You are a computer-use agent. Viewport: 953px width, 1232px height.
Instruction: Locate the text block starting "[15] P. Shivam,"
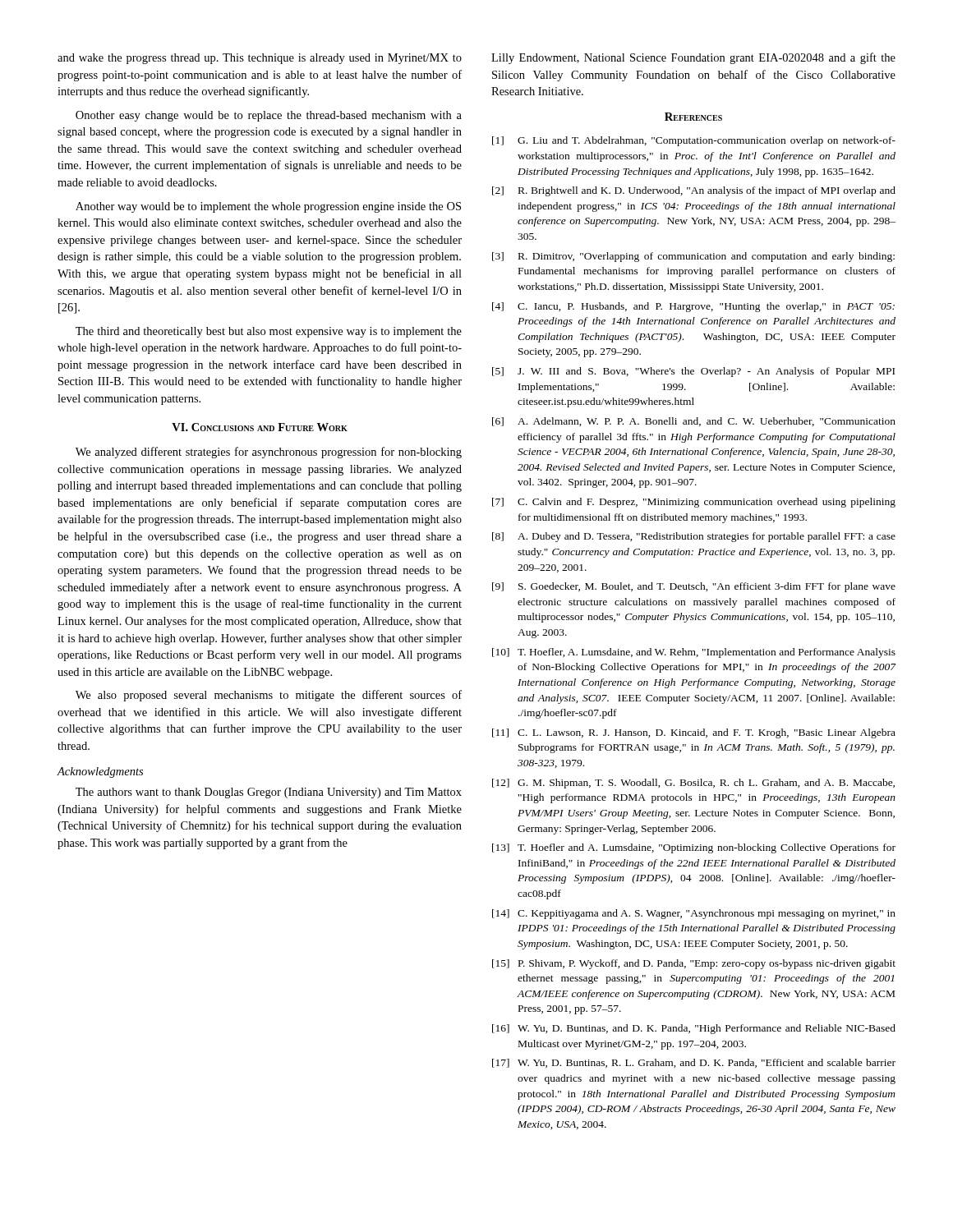click(x=693, y=986)
